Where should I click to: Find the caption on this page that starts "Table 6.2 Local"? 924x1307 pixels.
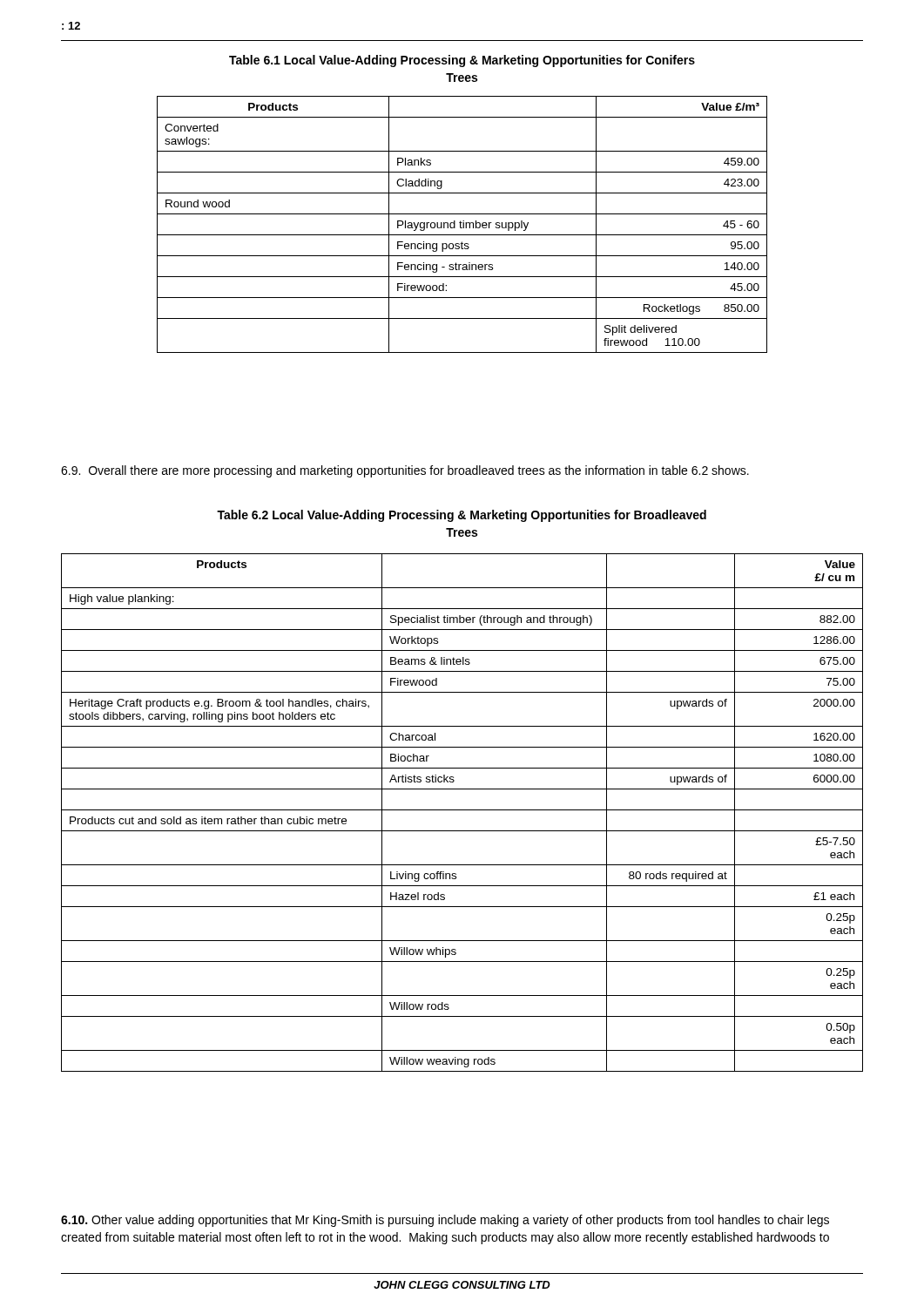click(462, 524)
